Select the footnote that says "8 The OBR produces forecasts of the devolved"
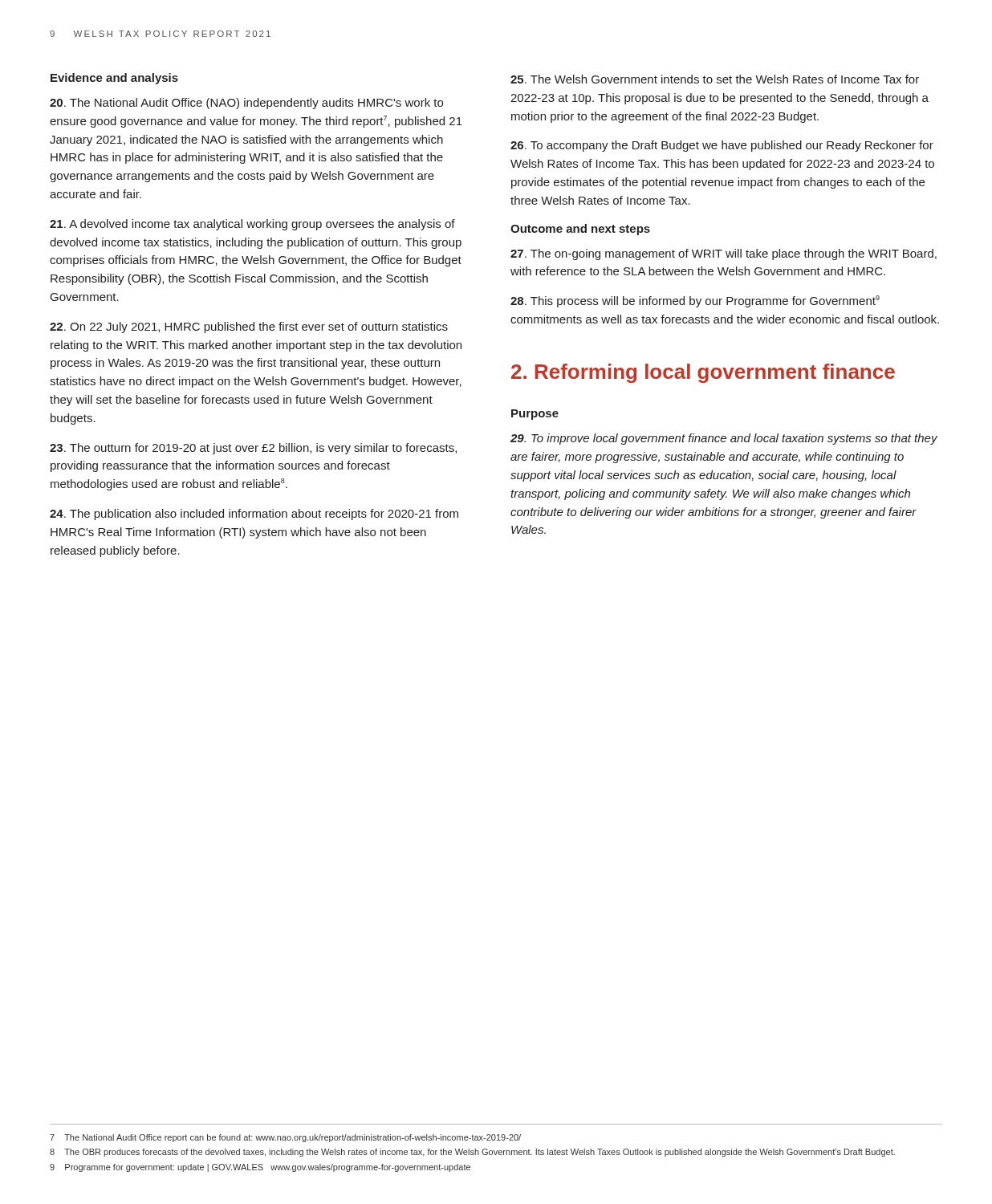Image resolution: width=992 pixels, height=1204 pixels. (x=473, y=1152)
